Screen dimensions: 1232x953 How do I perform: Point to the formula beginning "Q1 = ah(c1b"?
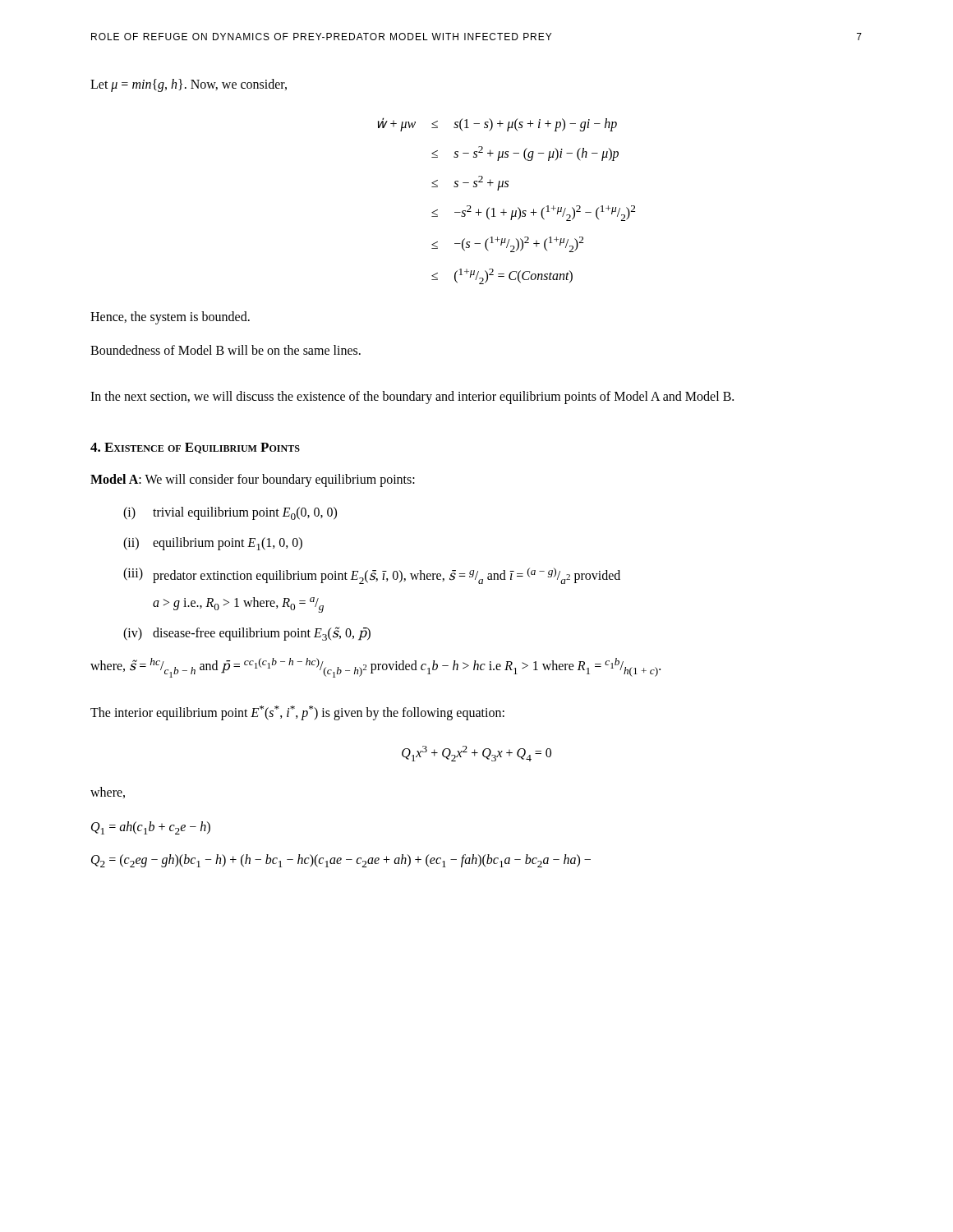tap(151, 828)
